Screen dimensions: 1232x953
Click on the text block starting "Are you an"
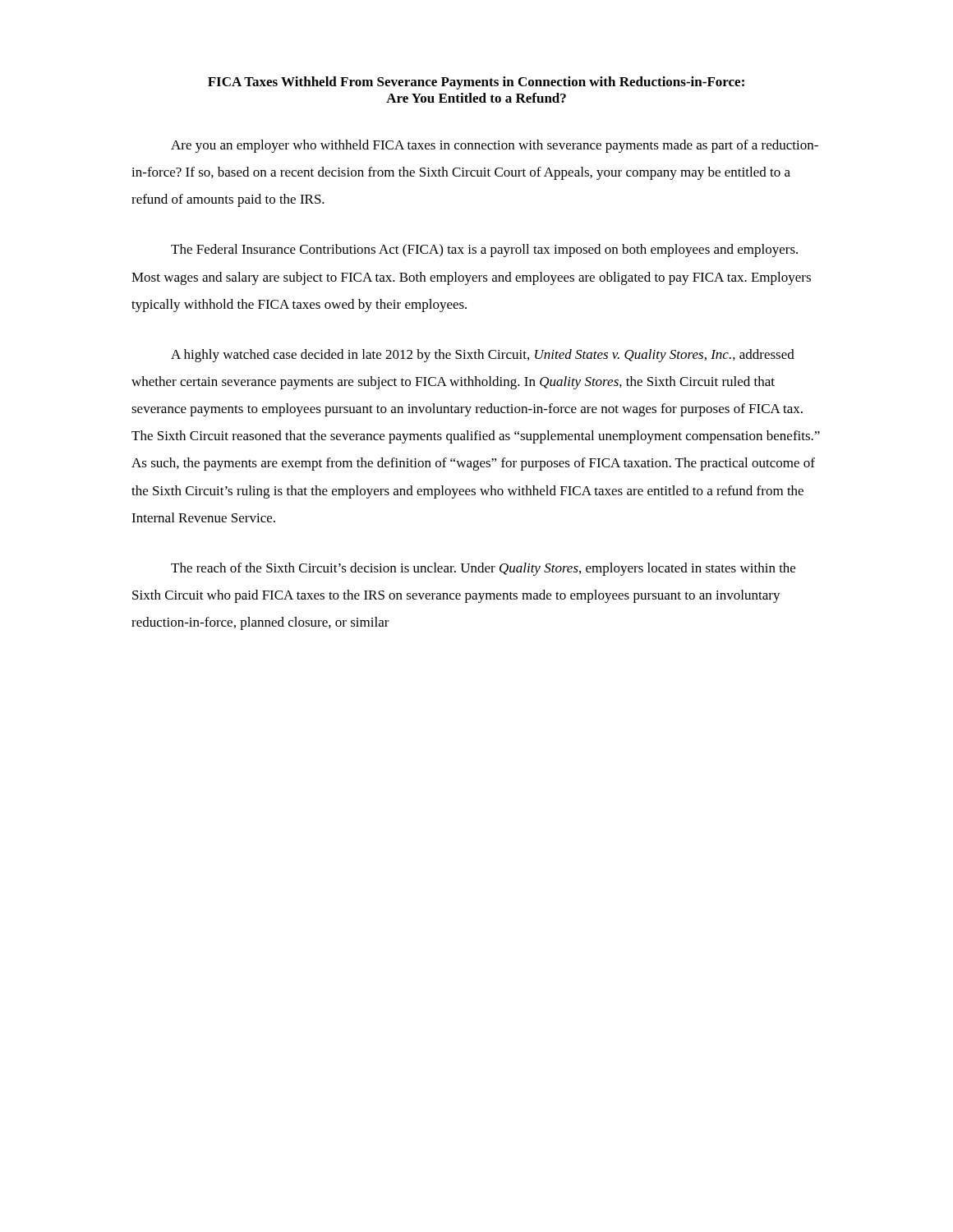[x=475, y=172]
